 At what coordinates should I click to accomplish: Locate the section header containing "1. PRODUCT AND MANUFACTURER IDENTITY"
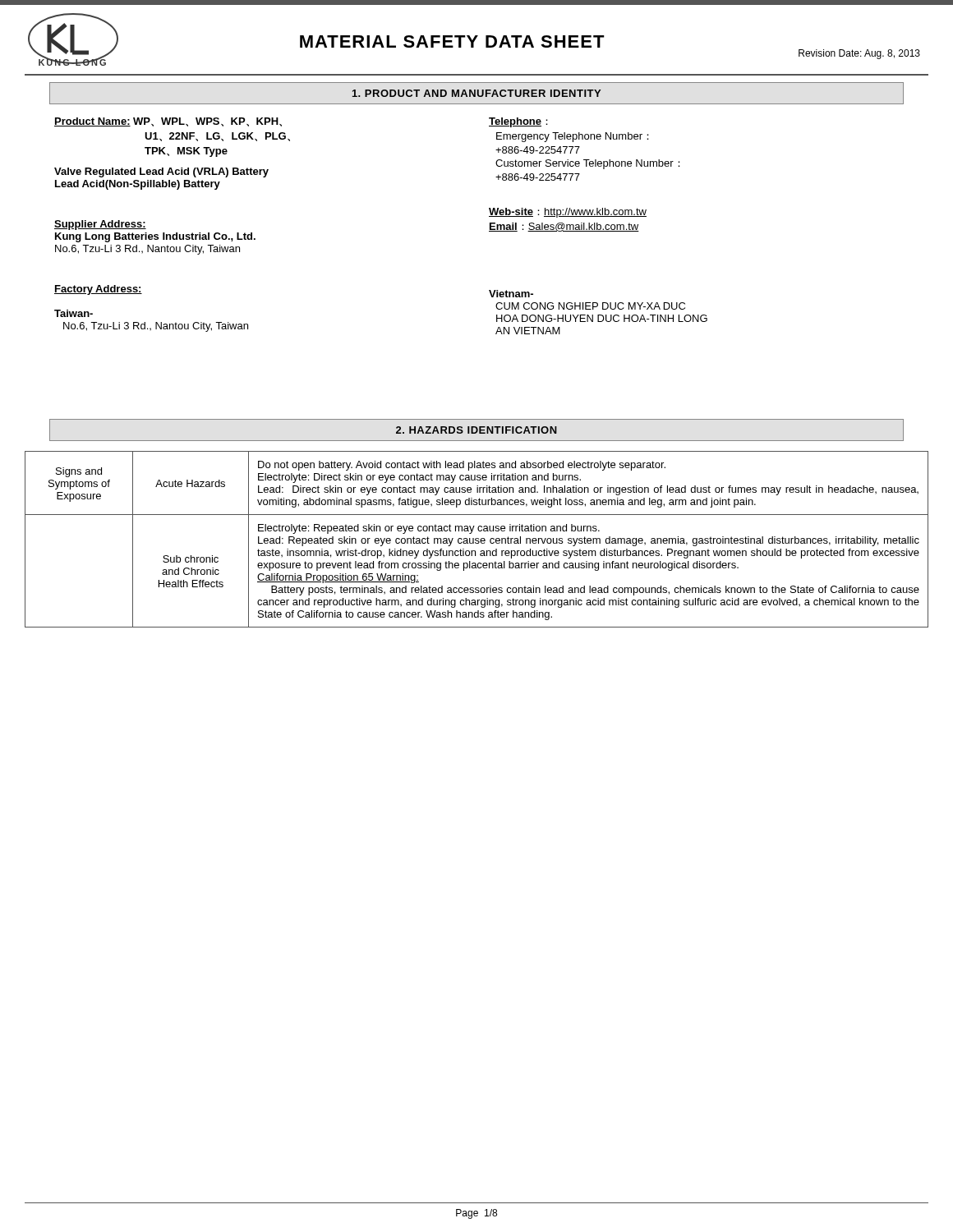pyautogui.click(x=476, y=93)
